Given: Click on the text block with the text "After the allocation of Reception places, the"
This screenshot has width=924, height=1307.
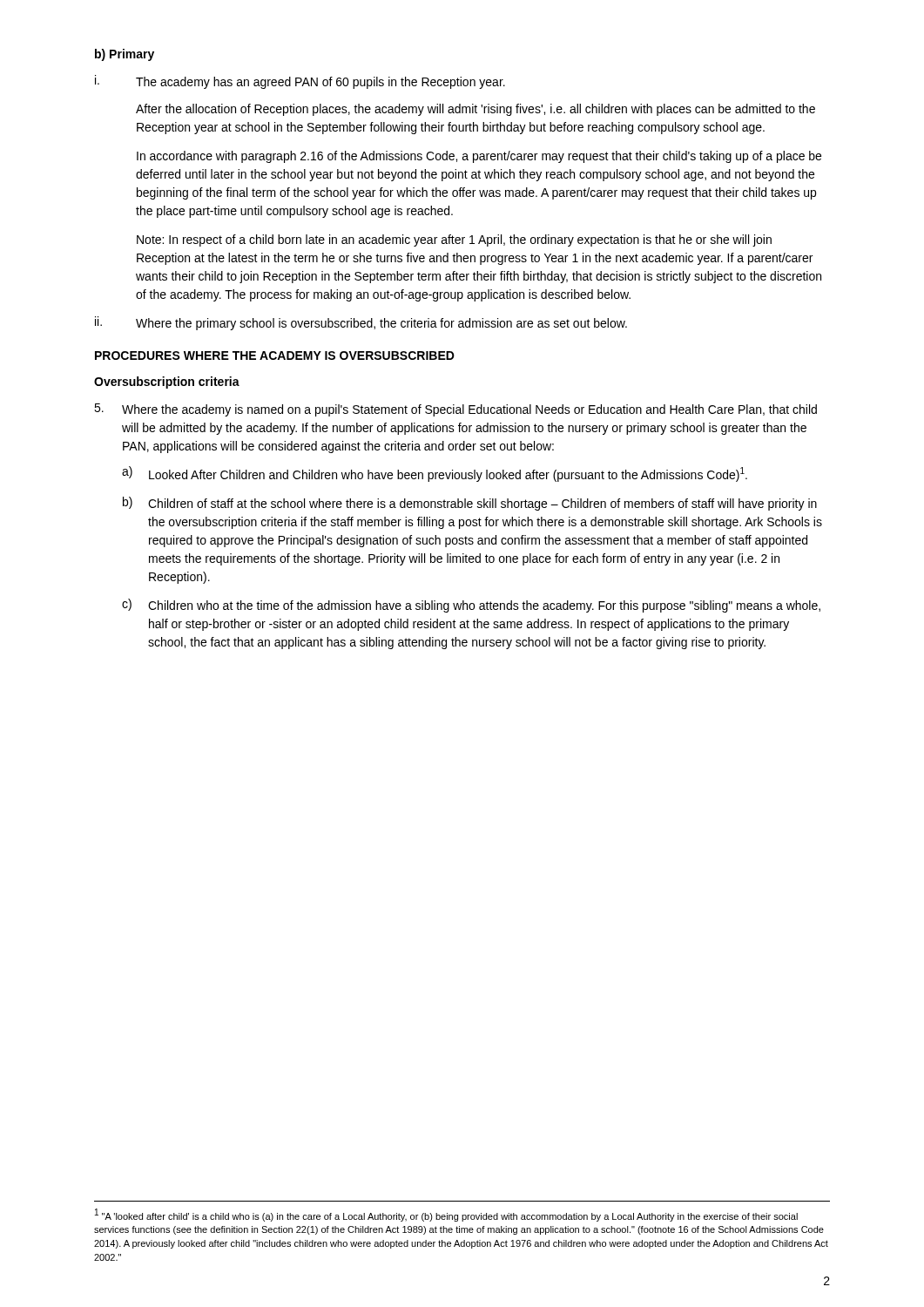Looking at the screenshot, I should (476, 118).
